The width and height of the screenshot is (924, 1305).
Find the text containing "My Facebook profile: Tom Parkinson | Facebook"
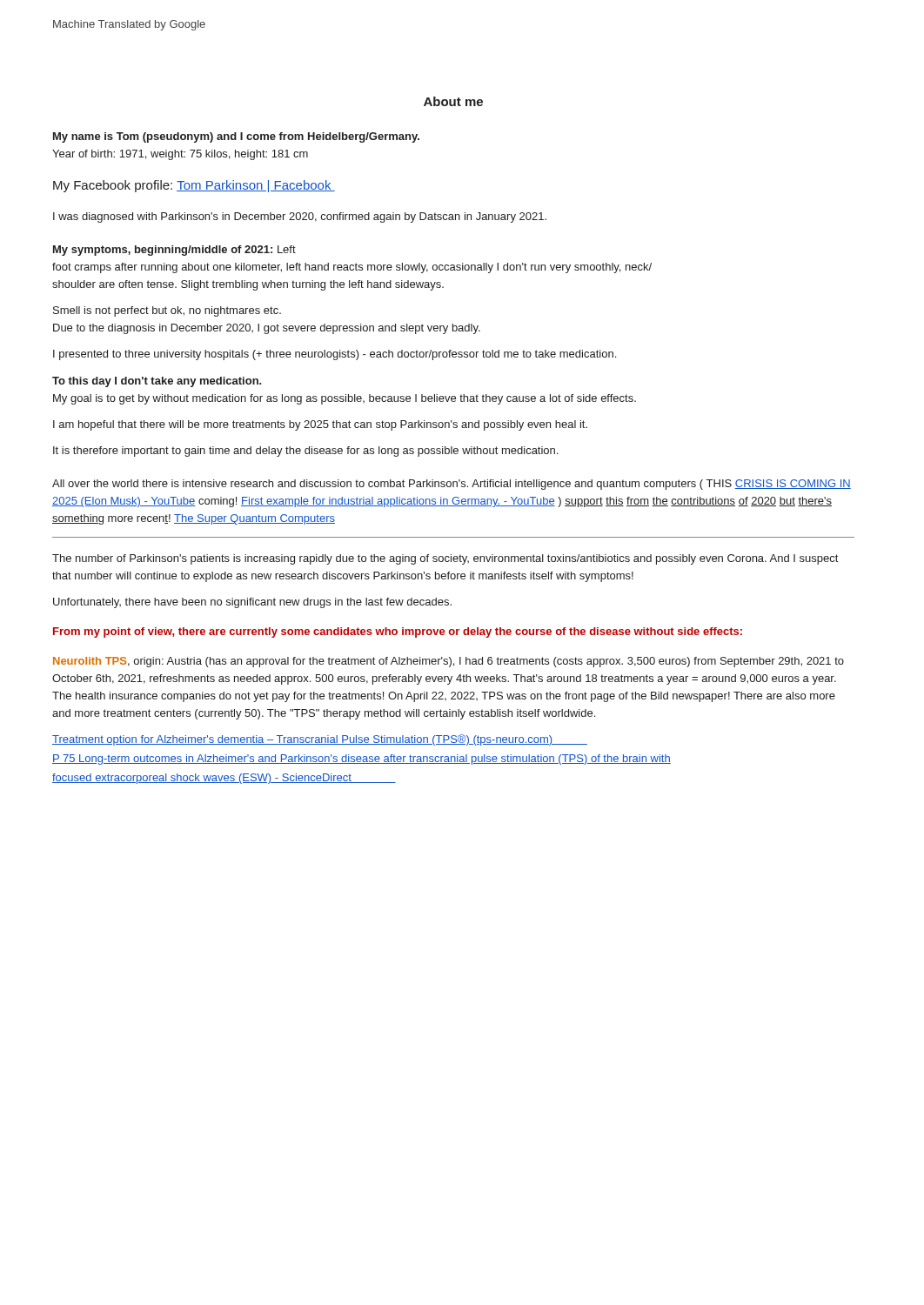(x=193, y=185)
